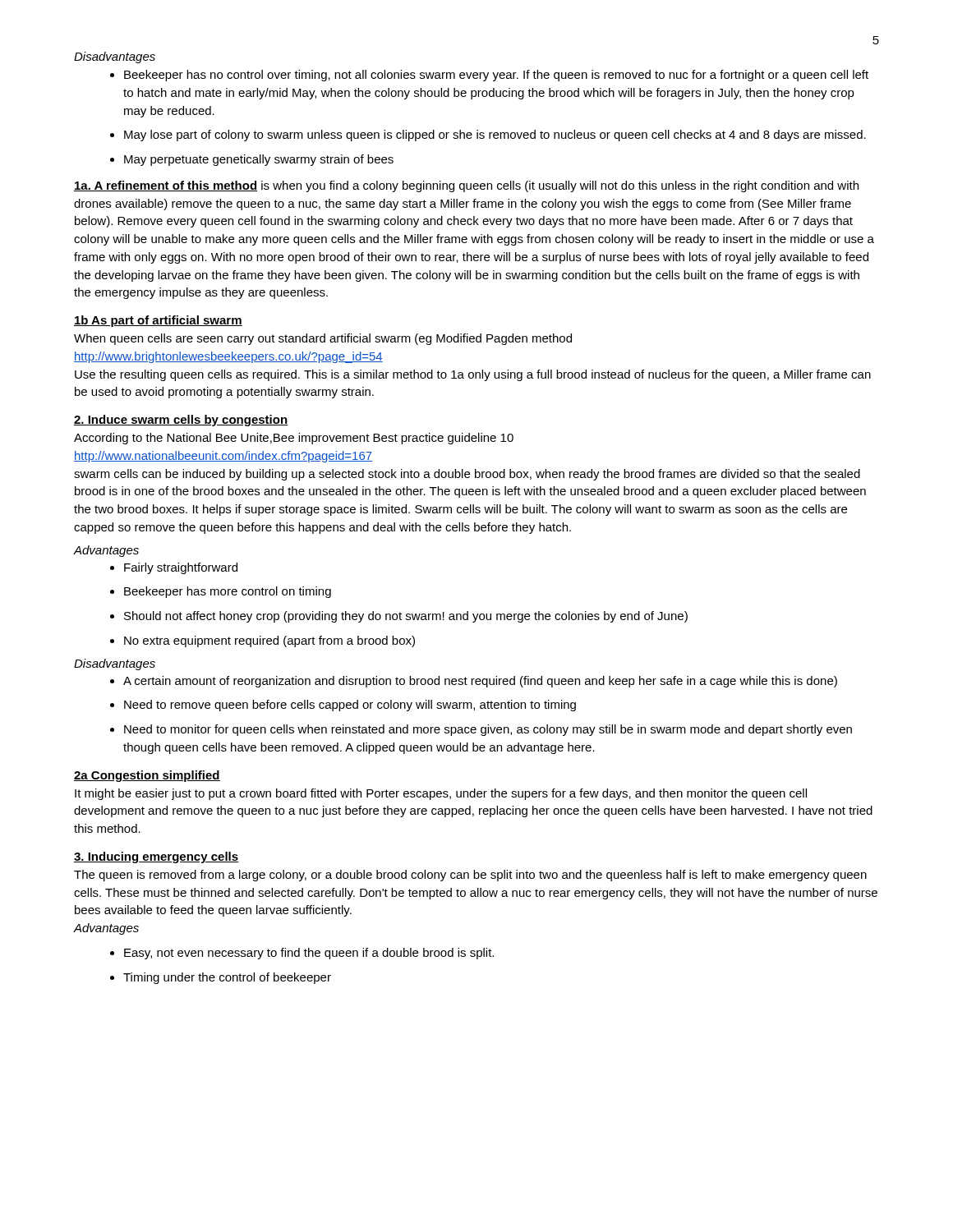Select the passage starting "Beekeeper has no control"

pos(496,92)
